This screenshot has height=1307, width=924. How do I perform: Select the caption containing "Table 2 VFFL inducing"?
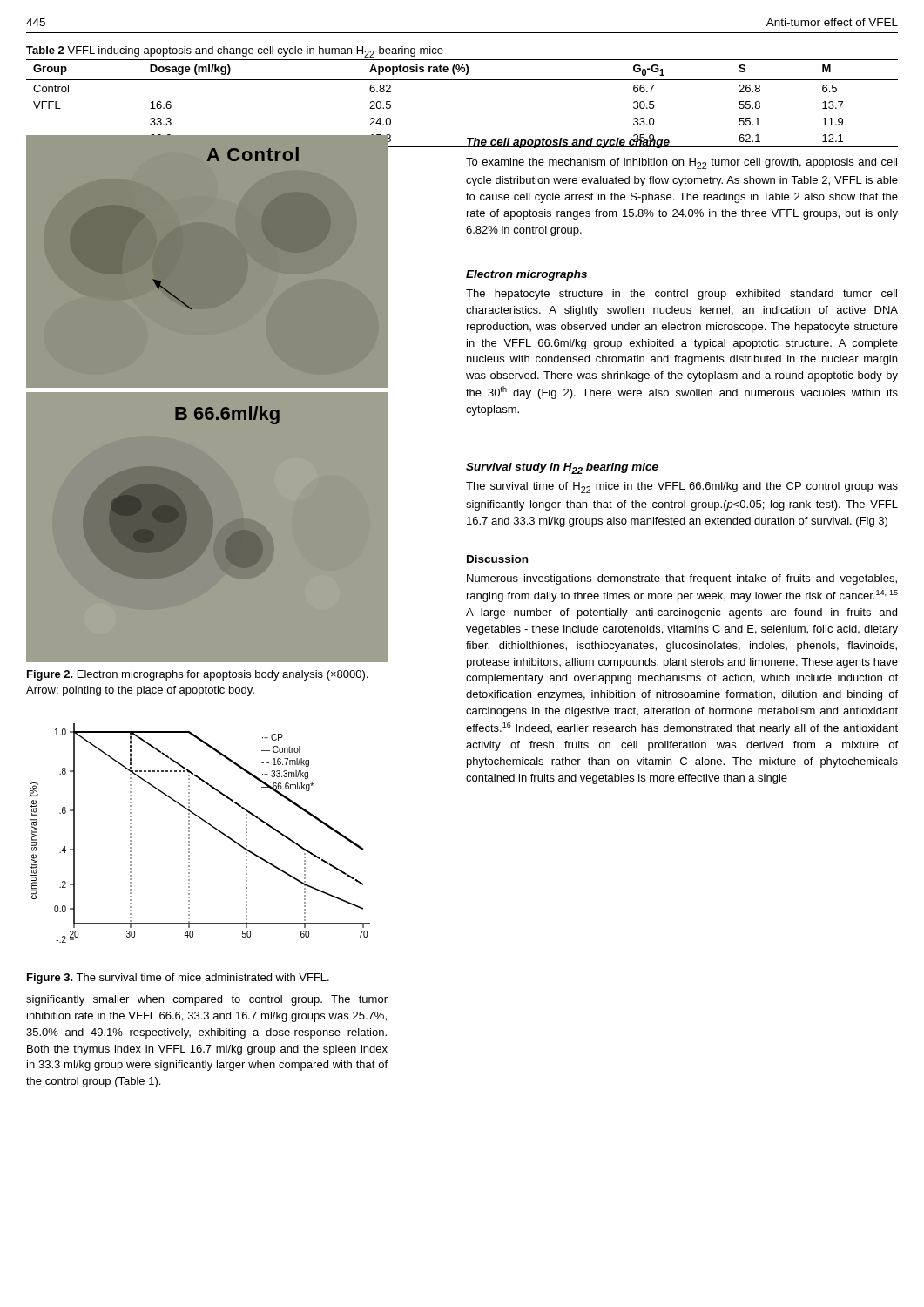235,51
